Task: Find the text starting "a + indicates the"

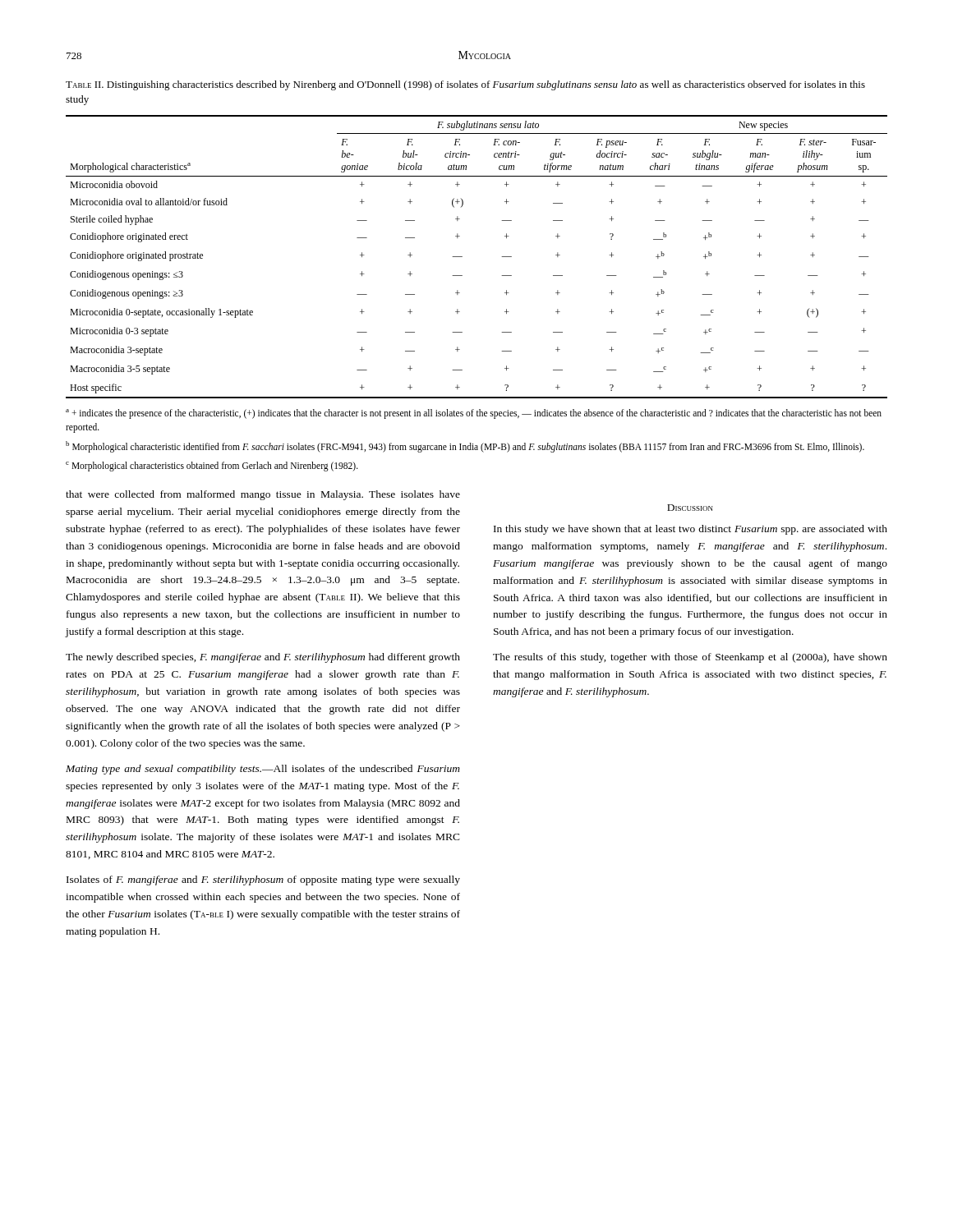Action: tap(474, 419)
